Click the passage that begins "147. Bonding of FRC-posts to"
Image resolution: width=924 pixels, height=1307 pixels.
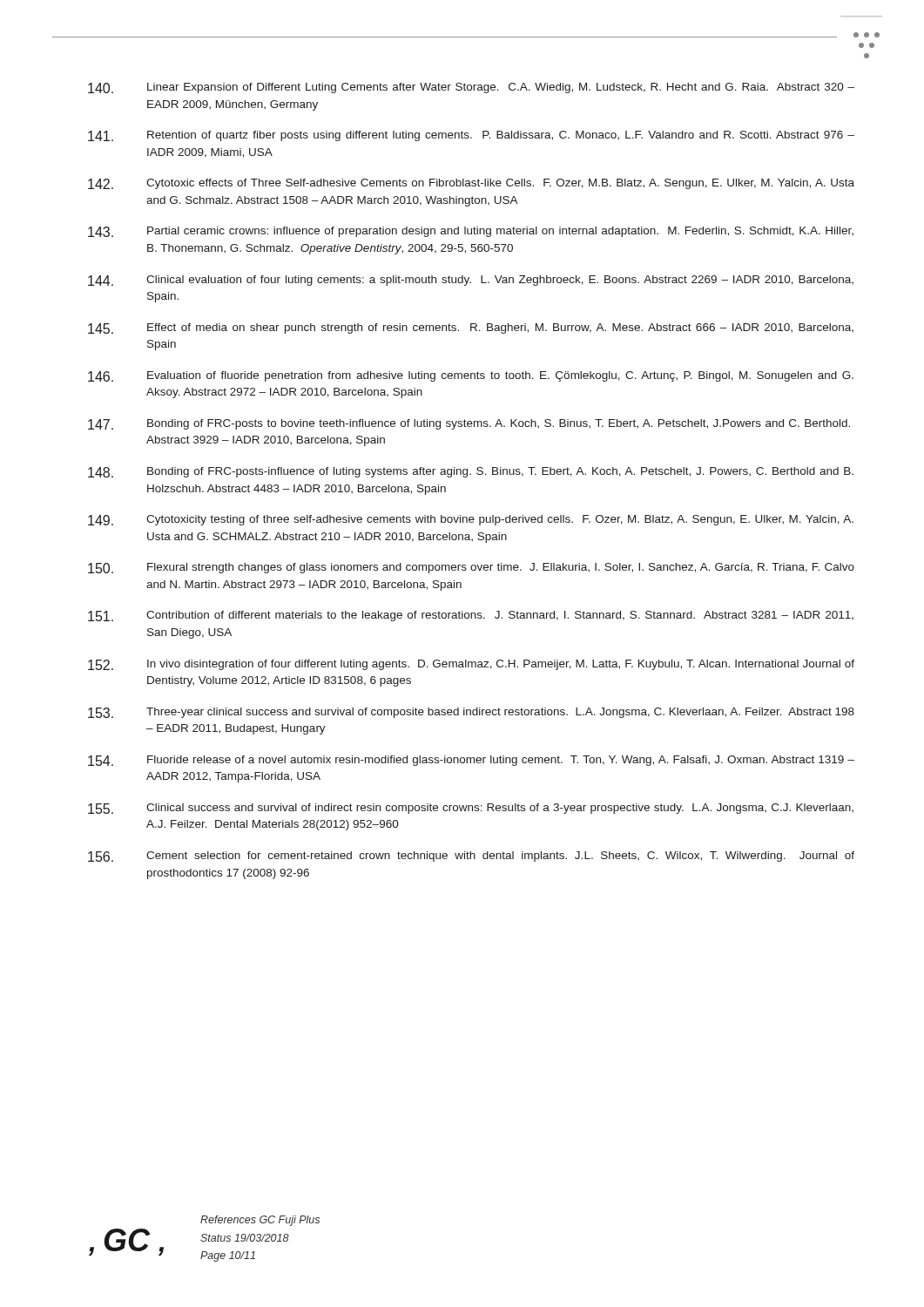[471, 432]
